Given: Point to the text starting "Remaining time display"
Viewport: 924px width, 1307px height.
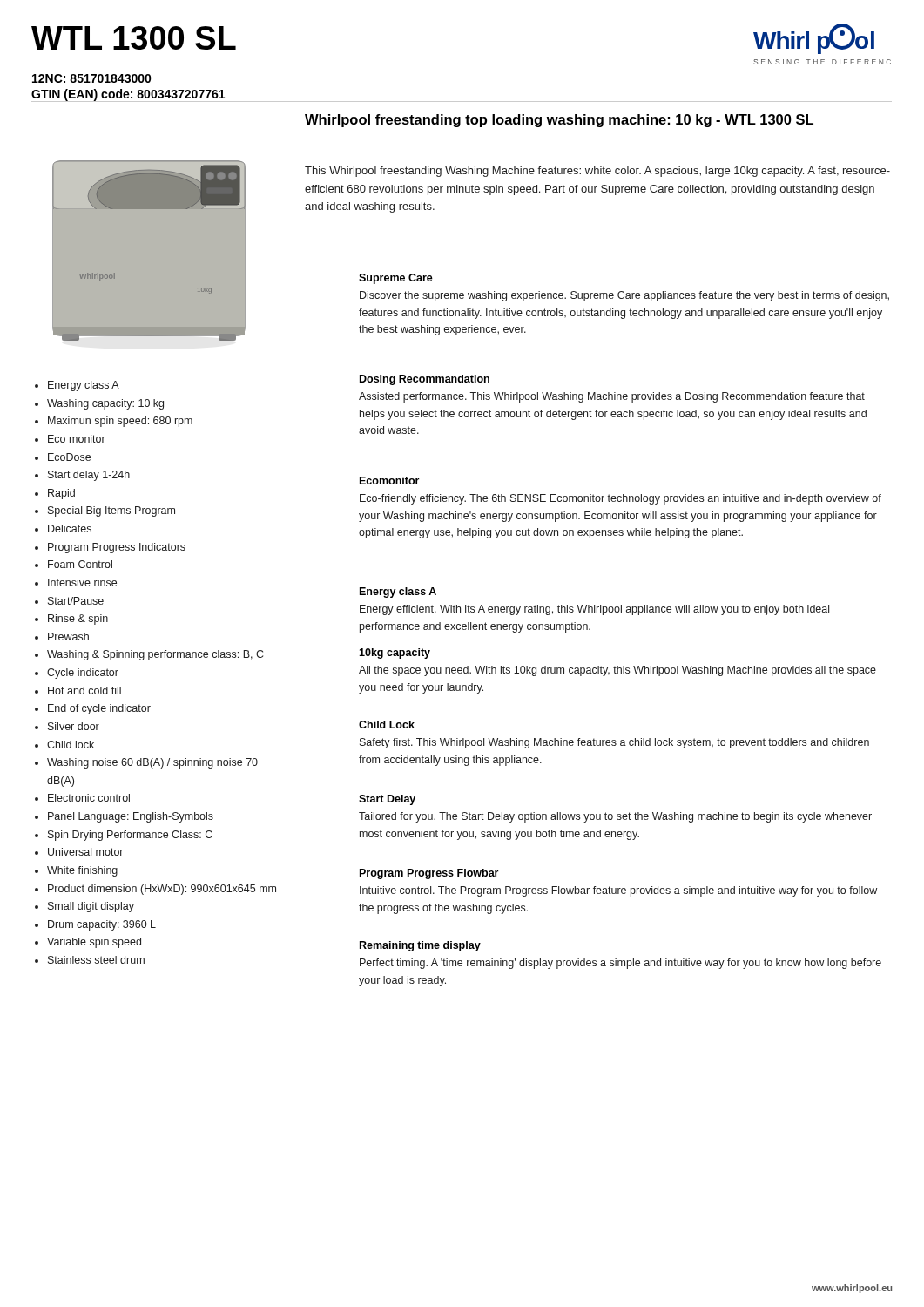Looking at the screenshot, I should tap(420, 946).
